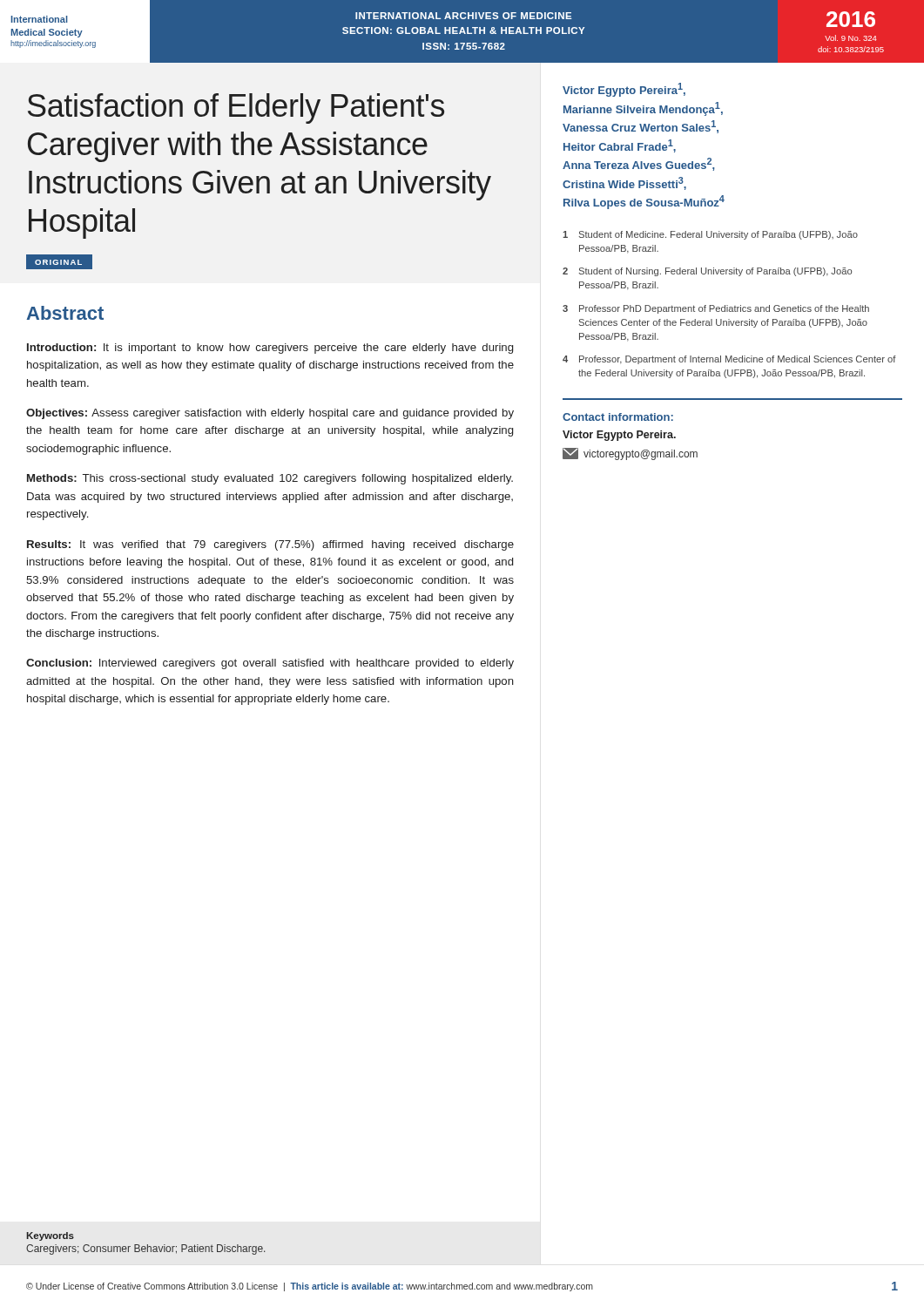Select the text starting "Victor Egypto Pereira1, Marianne Silveira Mendonça1, Vanessa Cruz"

[x=624, y=90]
